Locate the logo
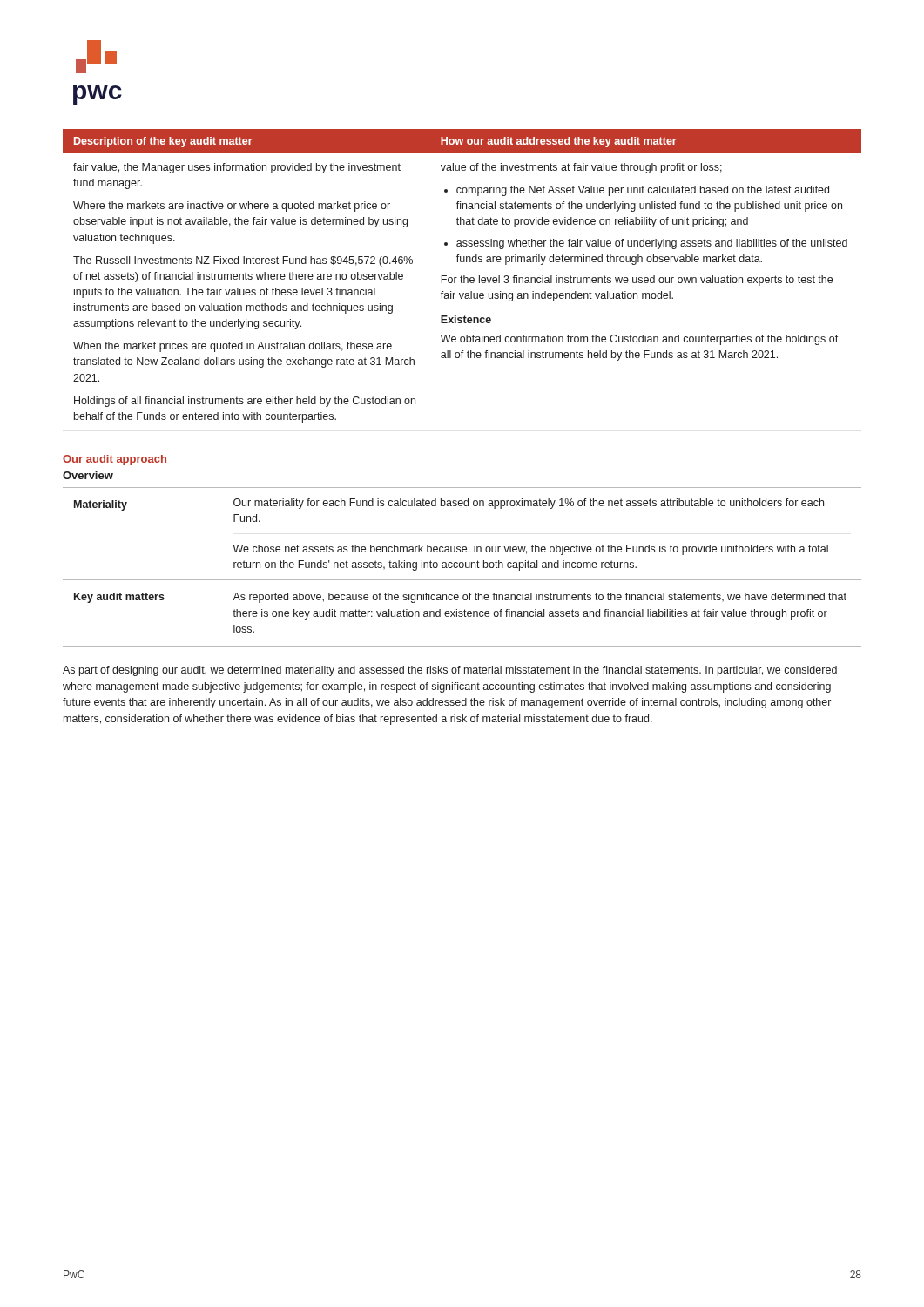This screenshot has height=1307, width=924. tap(102, 71)
